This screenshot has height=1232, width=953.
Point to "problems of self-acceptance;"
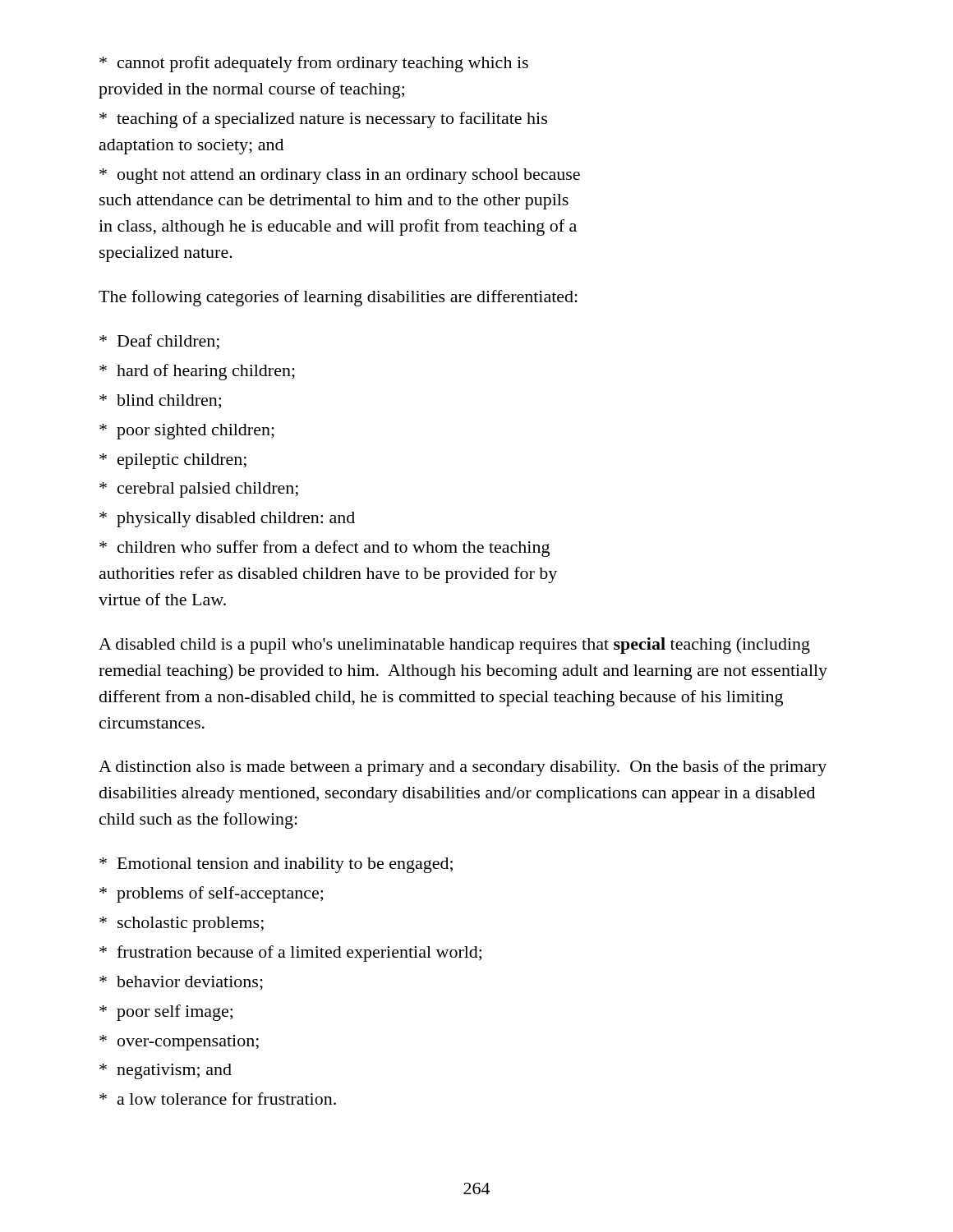coord(211,892)
